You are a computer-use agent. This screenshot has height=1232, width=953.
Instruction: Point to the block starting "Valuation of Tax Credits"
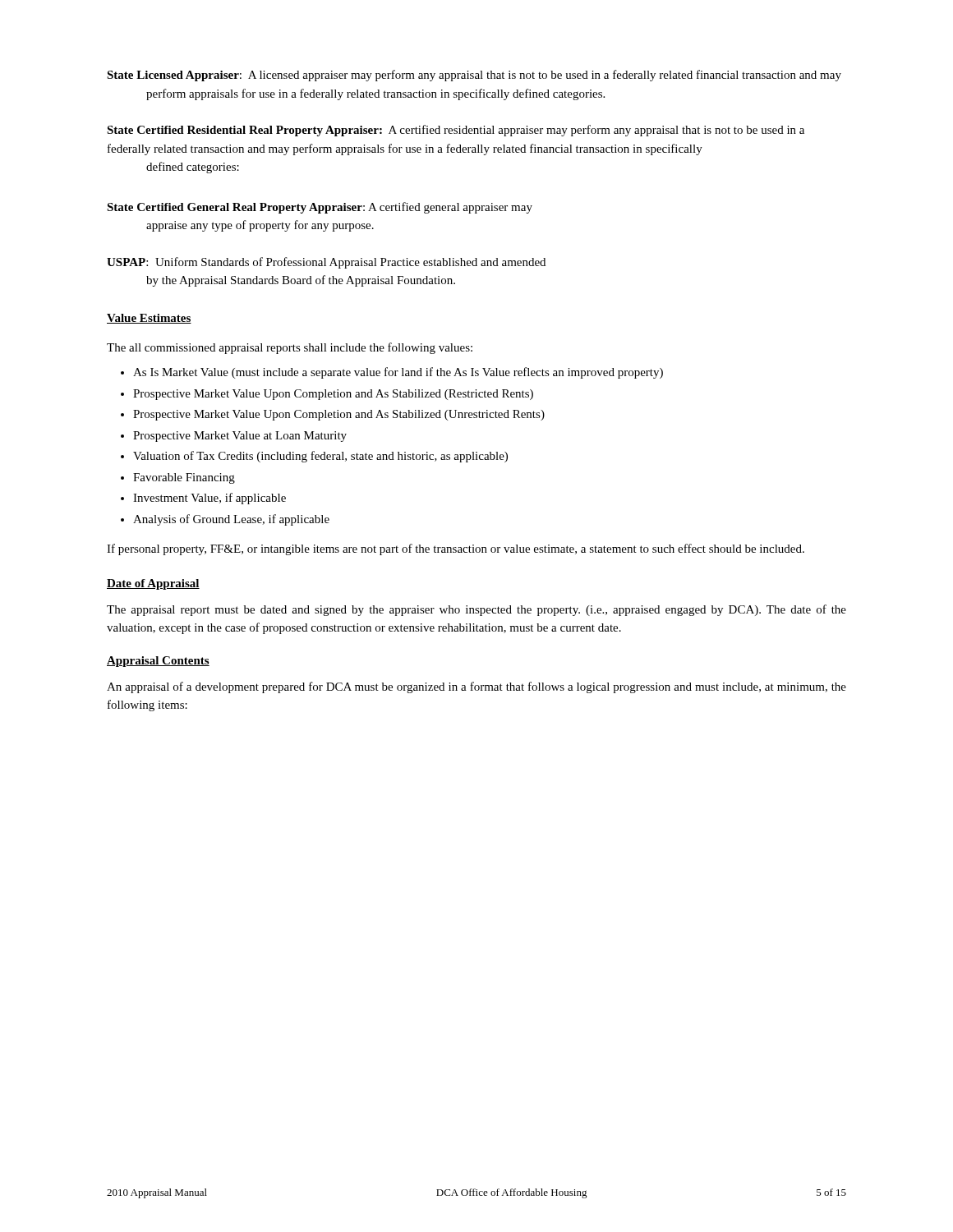(x=321, y=456)
